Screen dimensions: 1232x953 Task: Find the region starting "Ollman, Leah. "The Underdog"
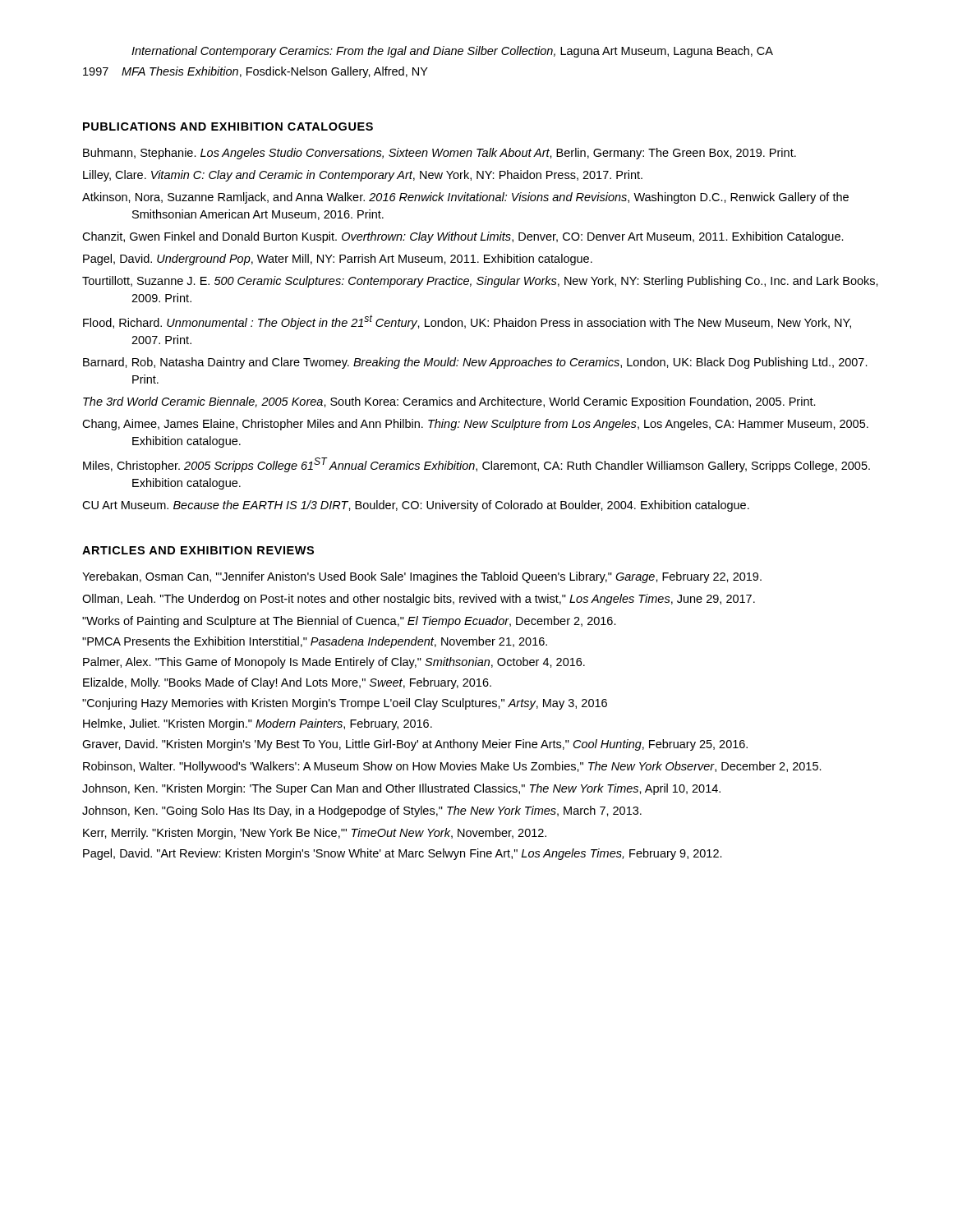[x=419, y=599]
